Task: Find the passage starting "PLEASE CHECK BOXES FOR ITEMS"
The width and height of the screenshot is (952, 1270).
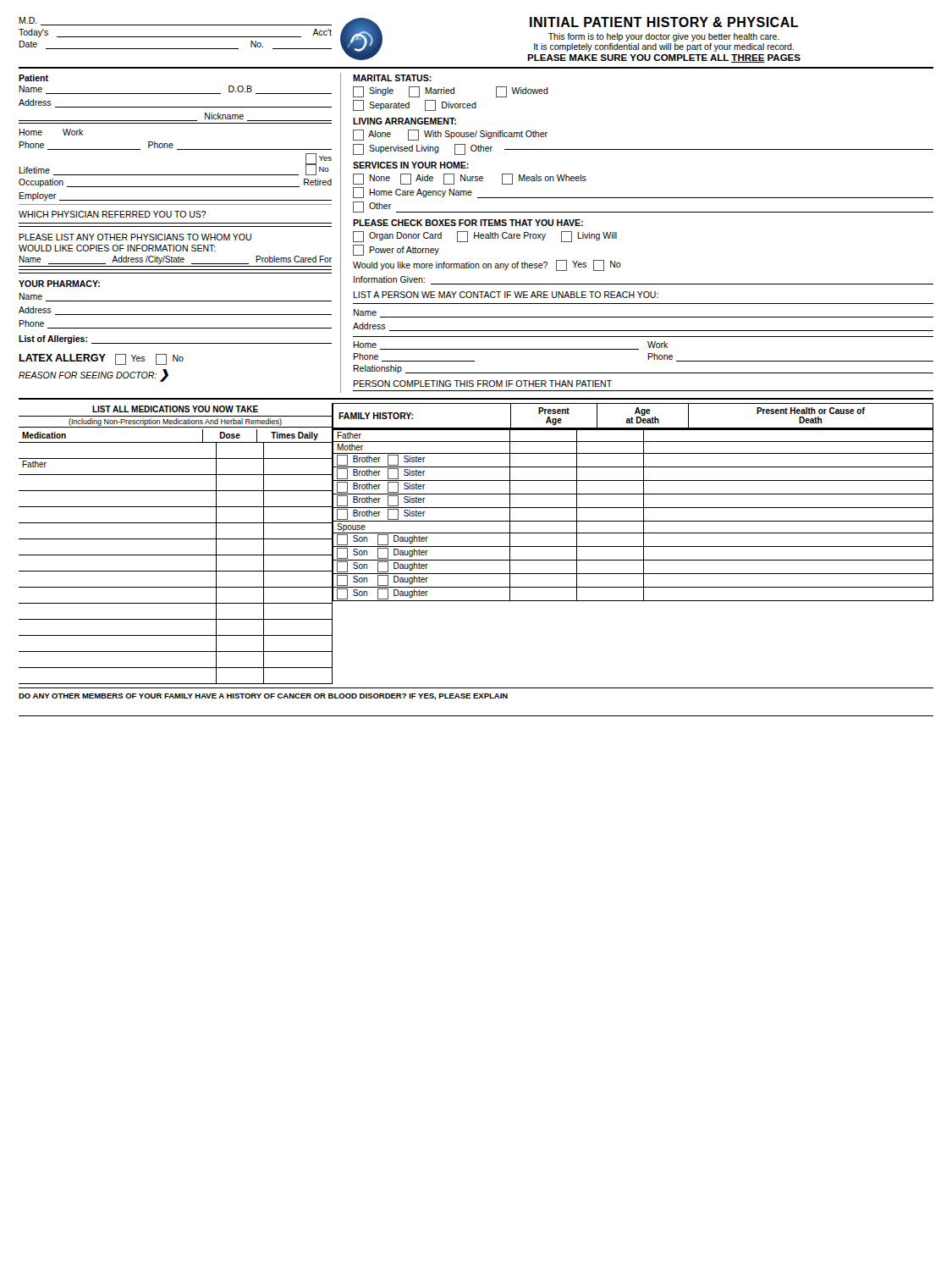Action: pyautogui.click(x=468, y=223)
